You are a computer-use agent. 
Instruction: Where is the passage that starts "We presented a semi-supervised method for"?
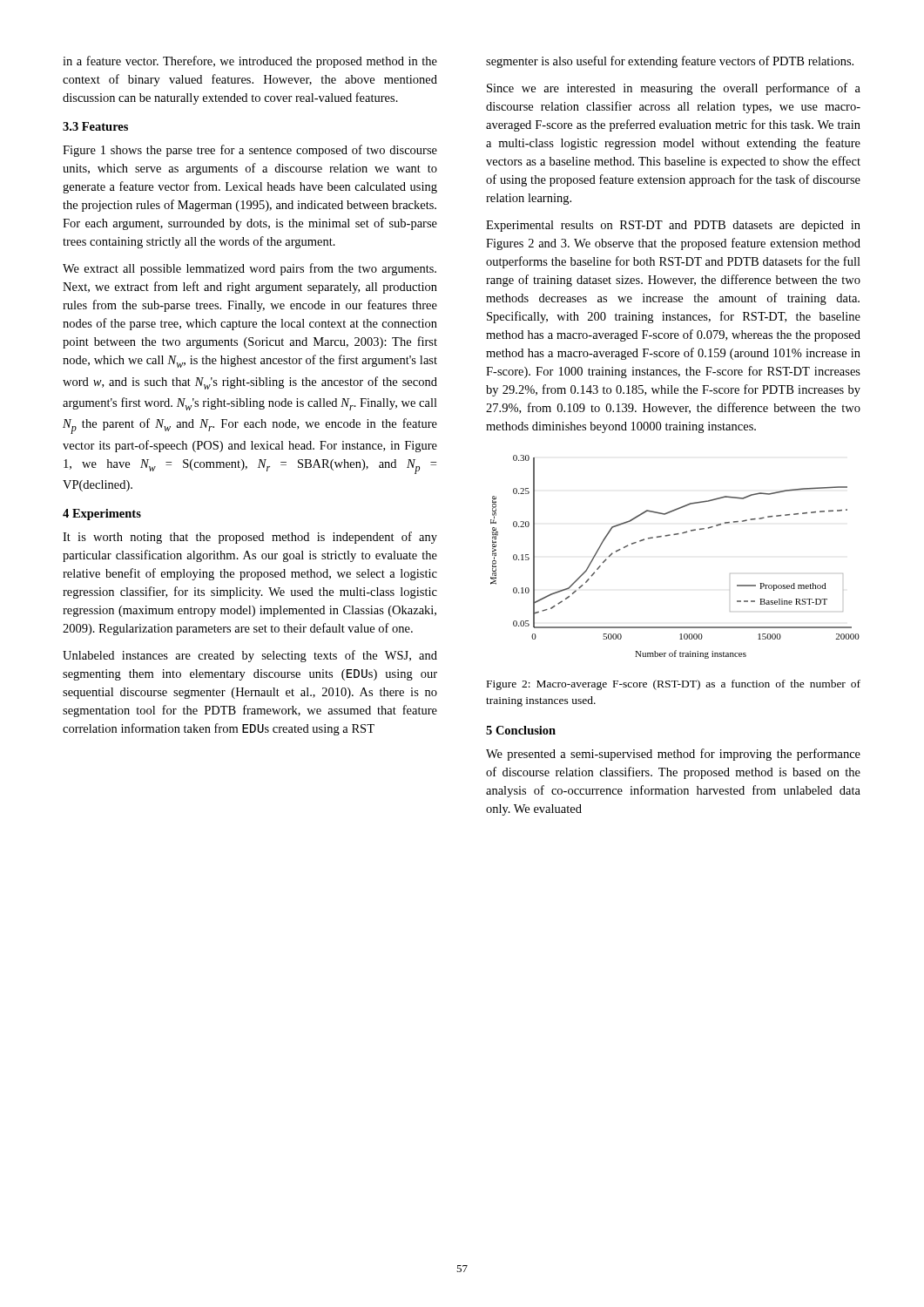click(673, 782)
